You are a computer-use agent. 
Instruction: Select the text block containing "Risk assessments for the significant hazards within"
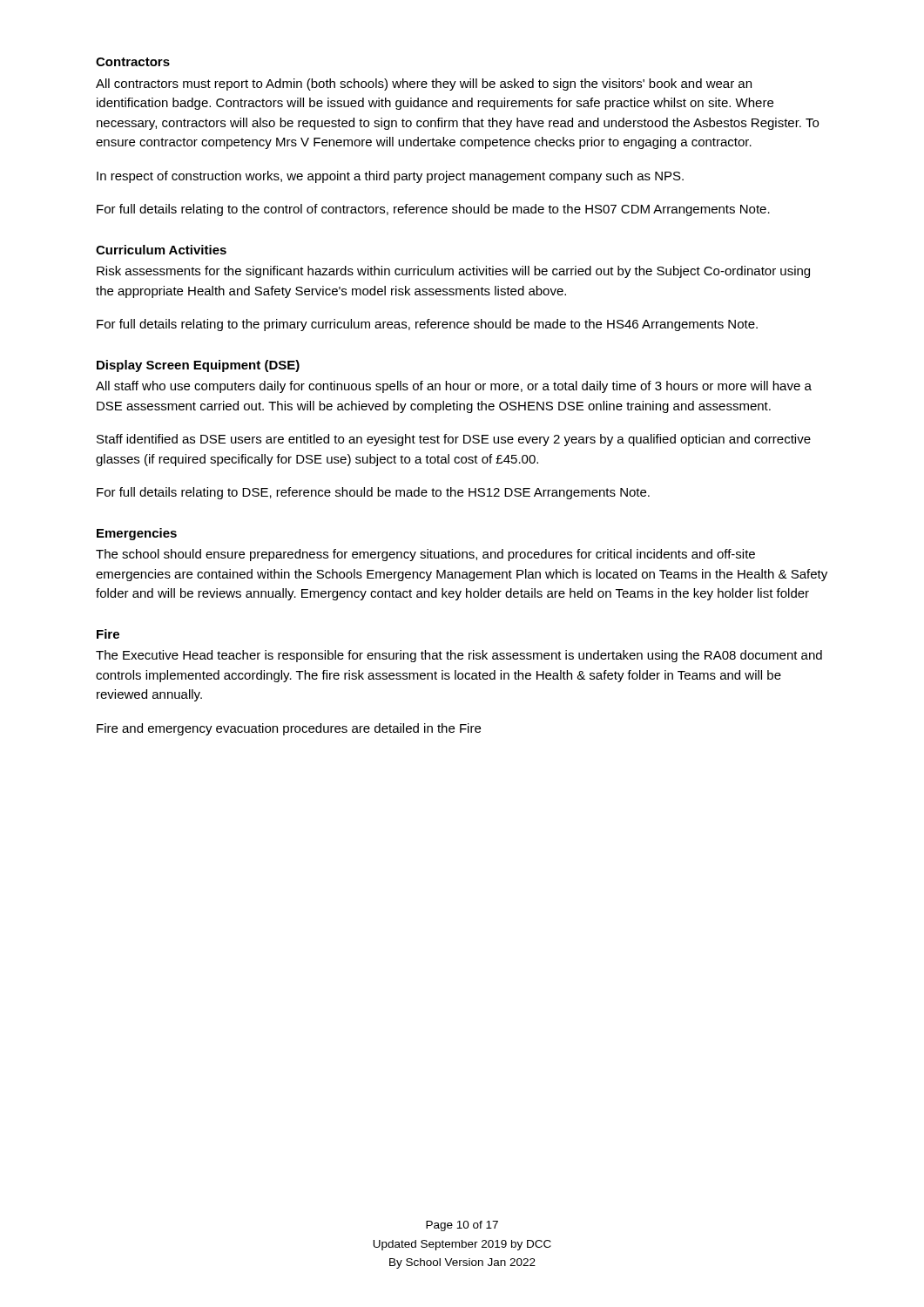click(453, 280)
